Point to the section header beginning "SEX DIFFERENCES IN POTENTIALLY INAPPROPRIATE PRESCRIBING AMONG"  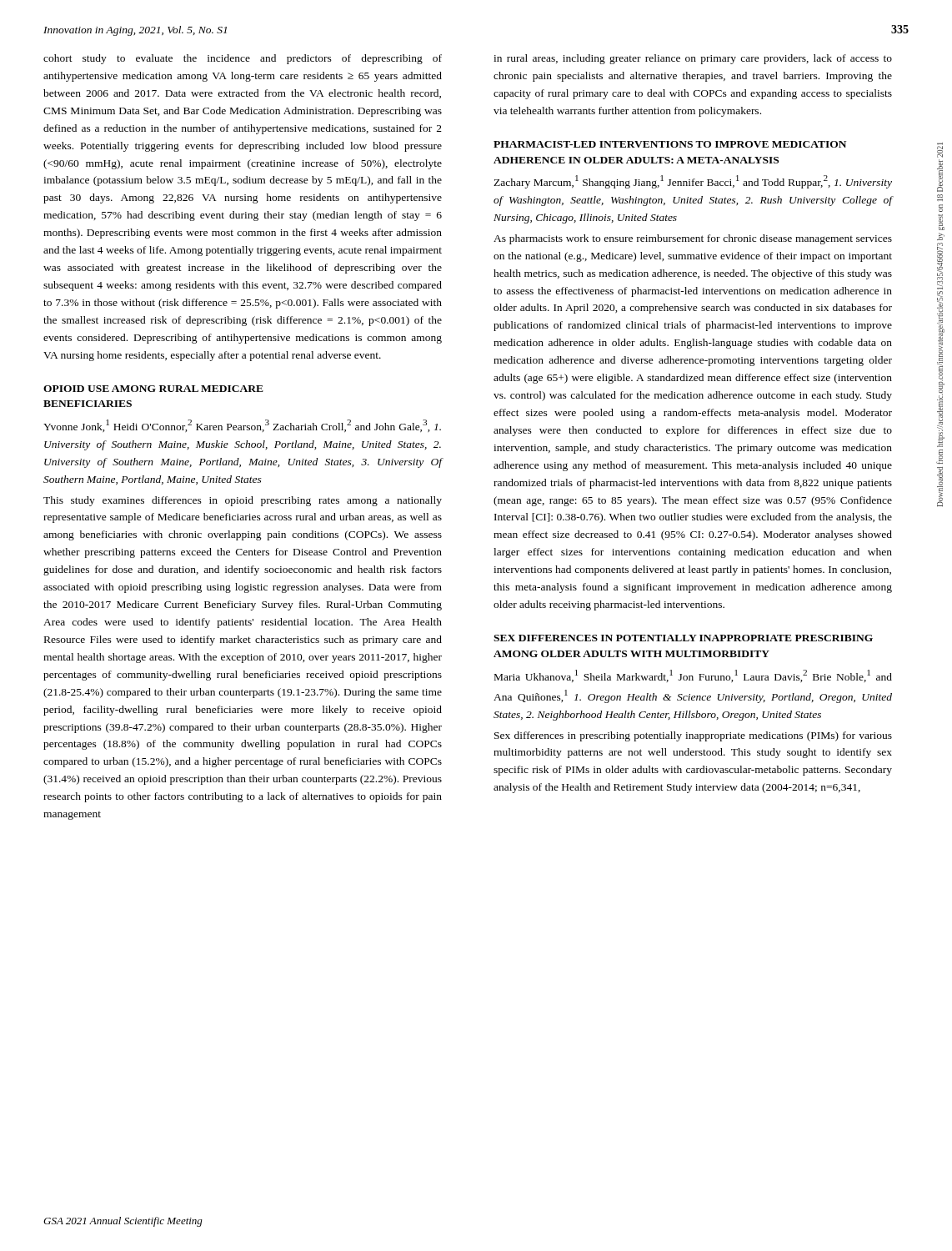tap(683, 646)
